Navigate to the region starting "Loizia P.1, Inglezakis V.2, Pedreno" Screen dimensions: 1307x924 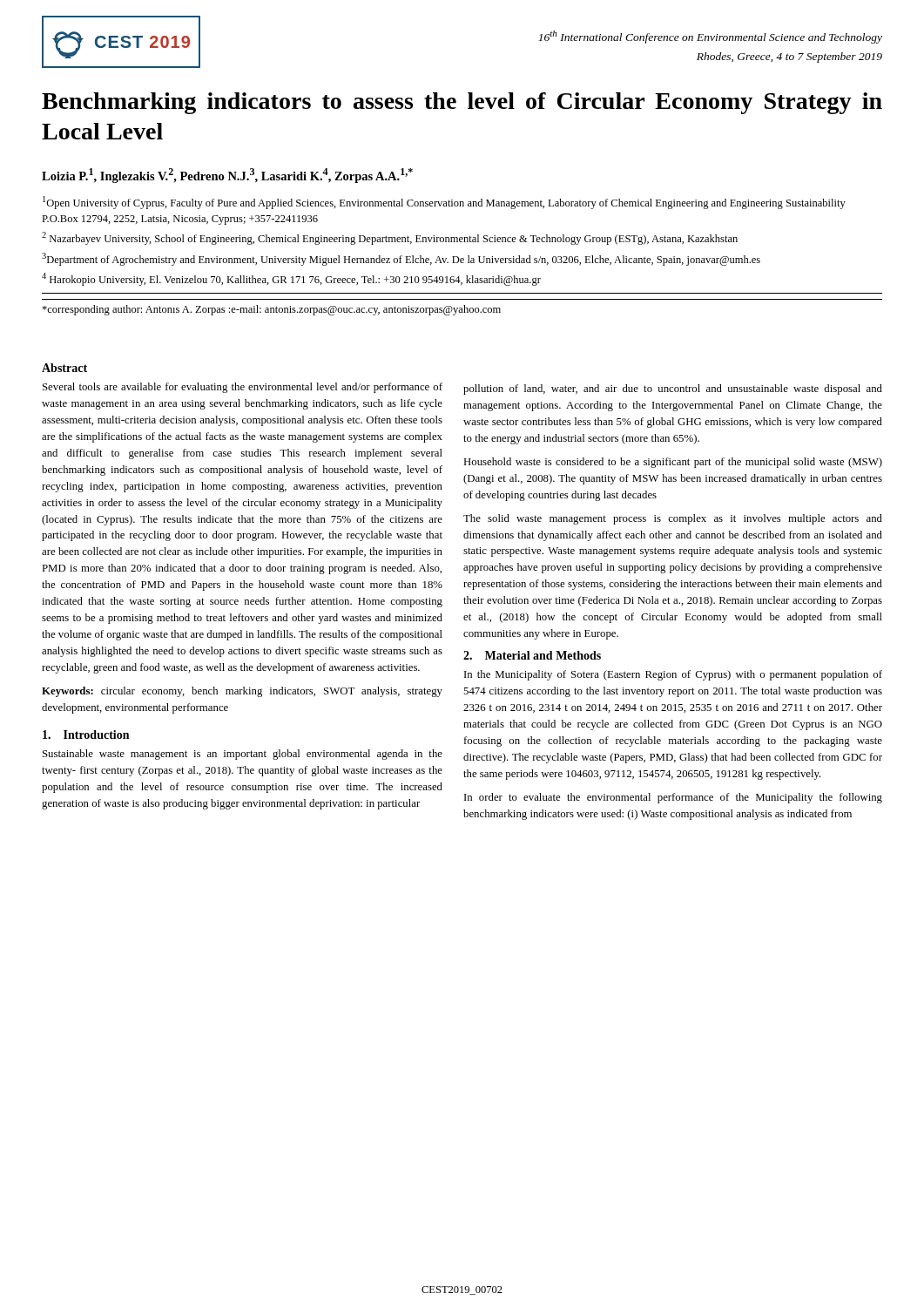point(227,174)
